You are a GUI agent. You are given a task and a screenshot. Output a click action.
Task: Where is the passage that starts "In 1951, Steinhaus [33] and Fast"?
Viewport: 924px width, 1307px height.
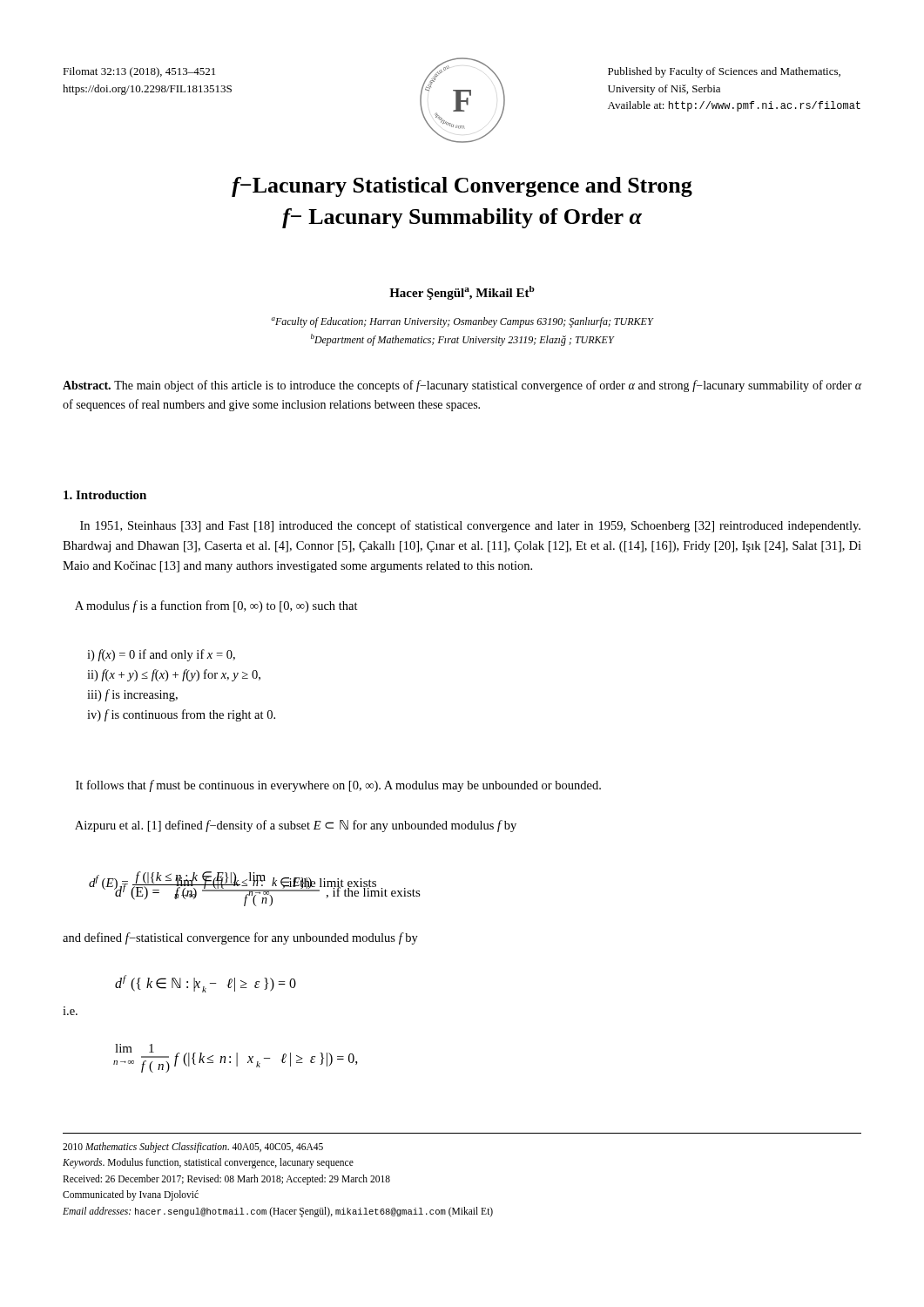(x=462, y=565)
